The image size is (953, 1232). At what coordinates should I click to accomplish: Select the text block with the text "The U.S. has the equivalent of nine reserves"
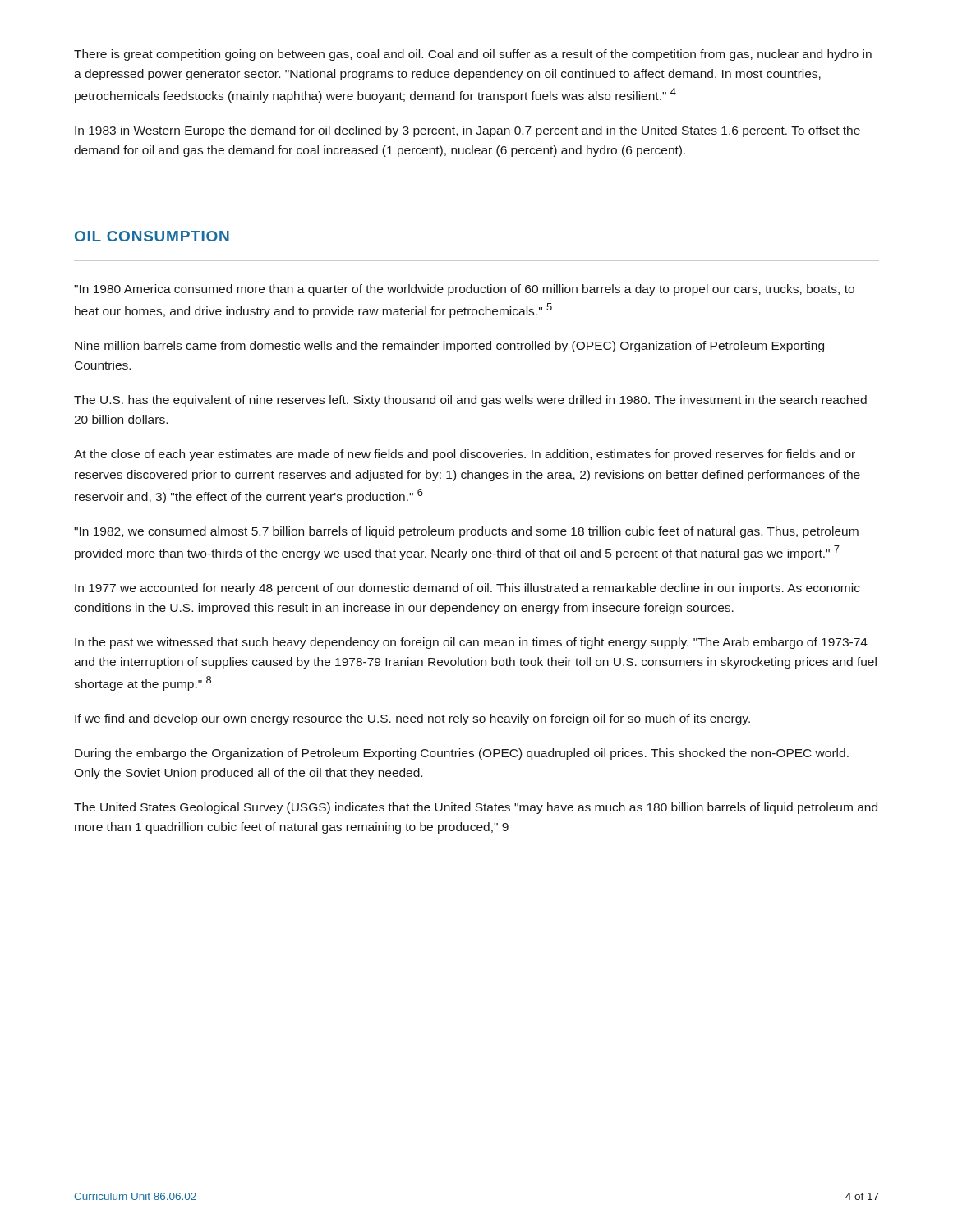click(471, 410)
